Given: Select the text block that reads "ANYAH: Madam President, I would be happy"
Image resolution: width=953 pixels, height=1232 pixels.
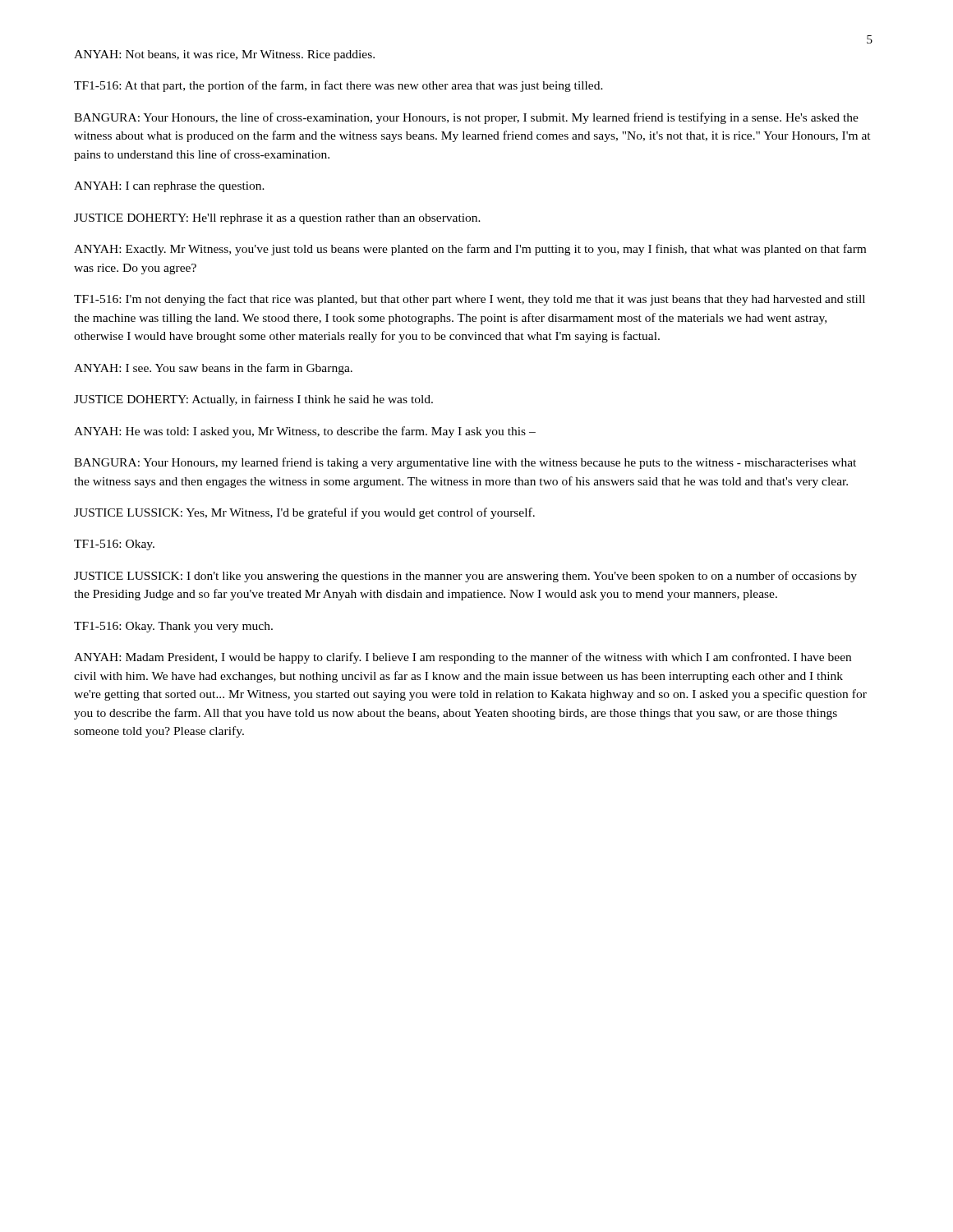Looking at the screenshot, I should click(x=470, y=694).
